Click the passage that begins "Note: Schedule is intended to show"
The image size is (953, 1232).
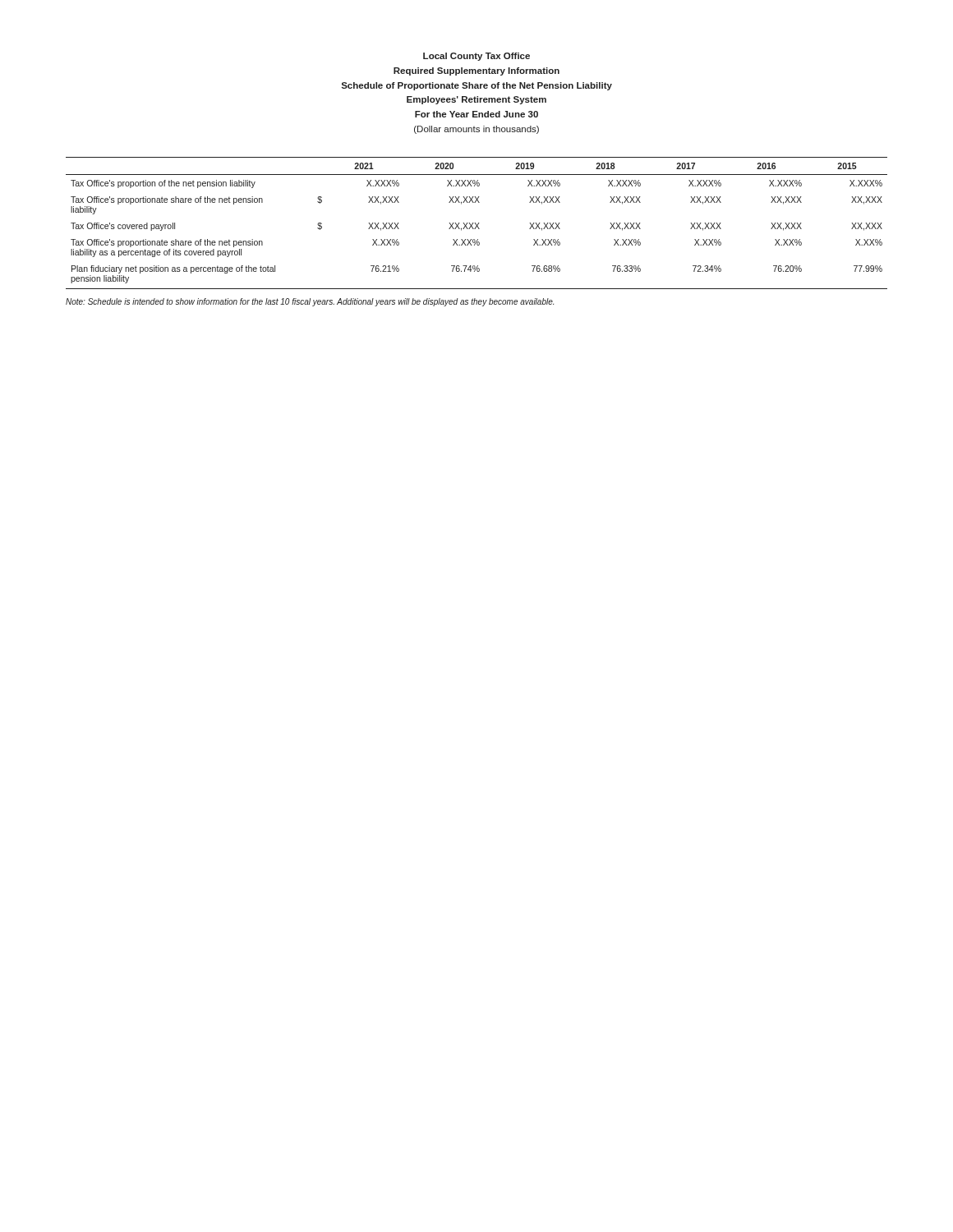[310, 302]
